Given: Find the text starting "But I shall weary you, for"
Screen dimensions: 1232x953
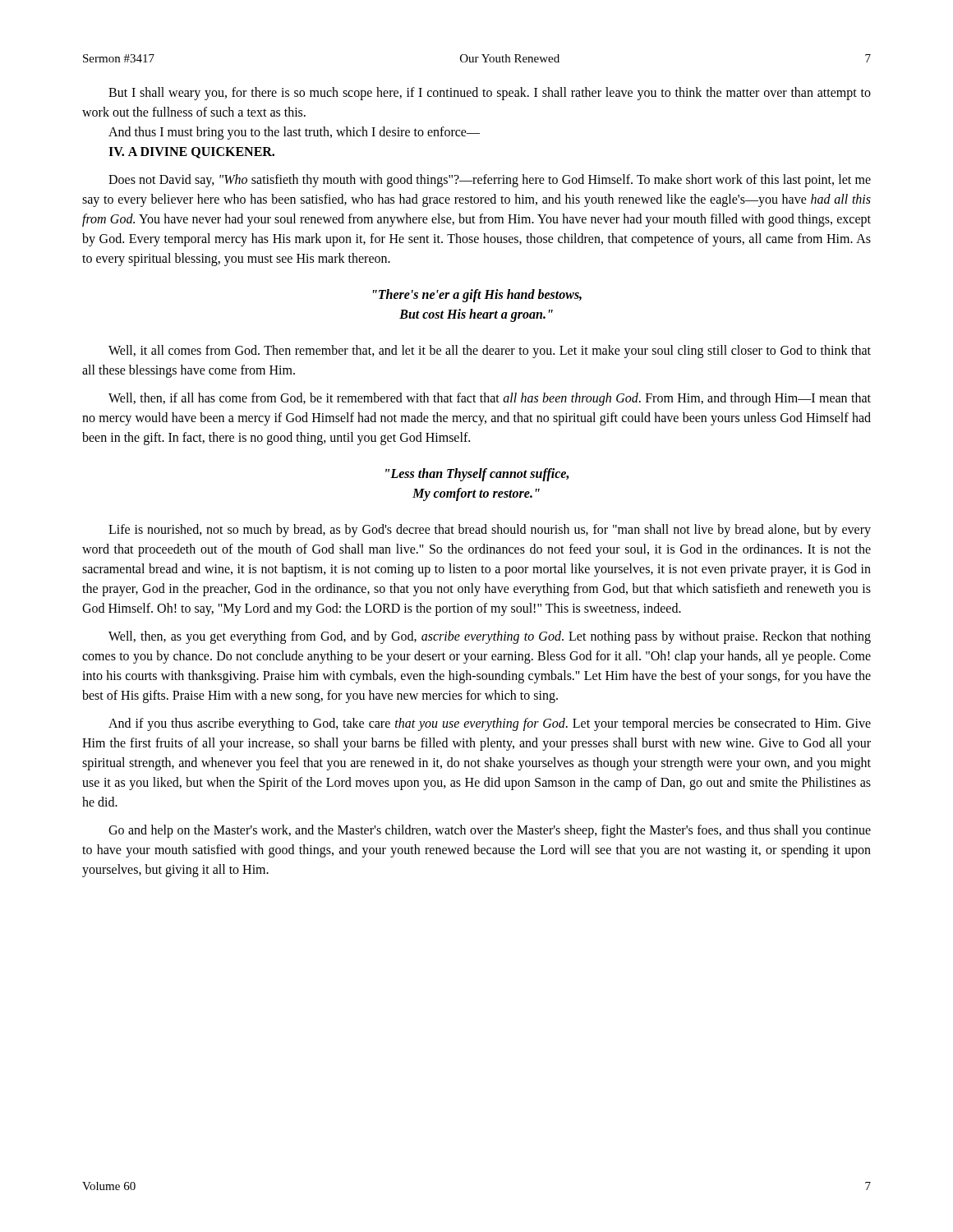Looking at the screenshot, I should point(476,102).
